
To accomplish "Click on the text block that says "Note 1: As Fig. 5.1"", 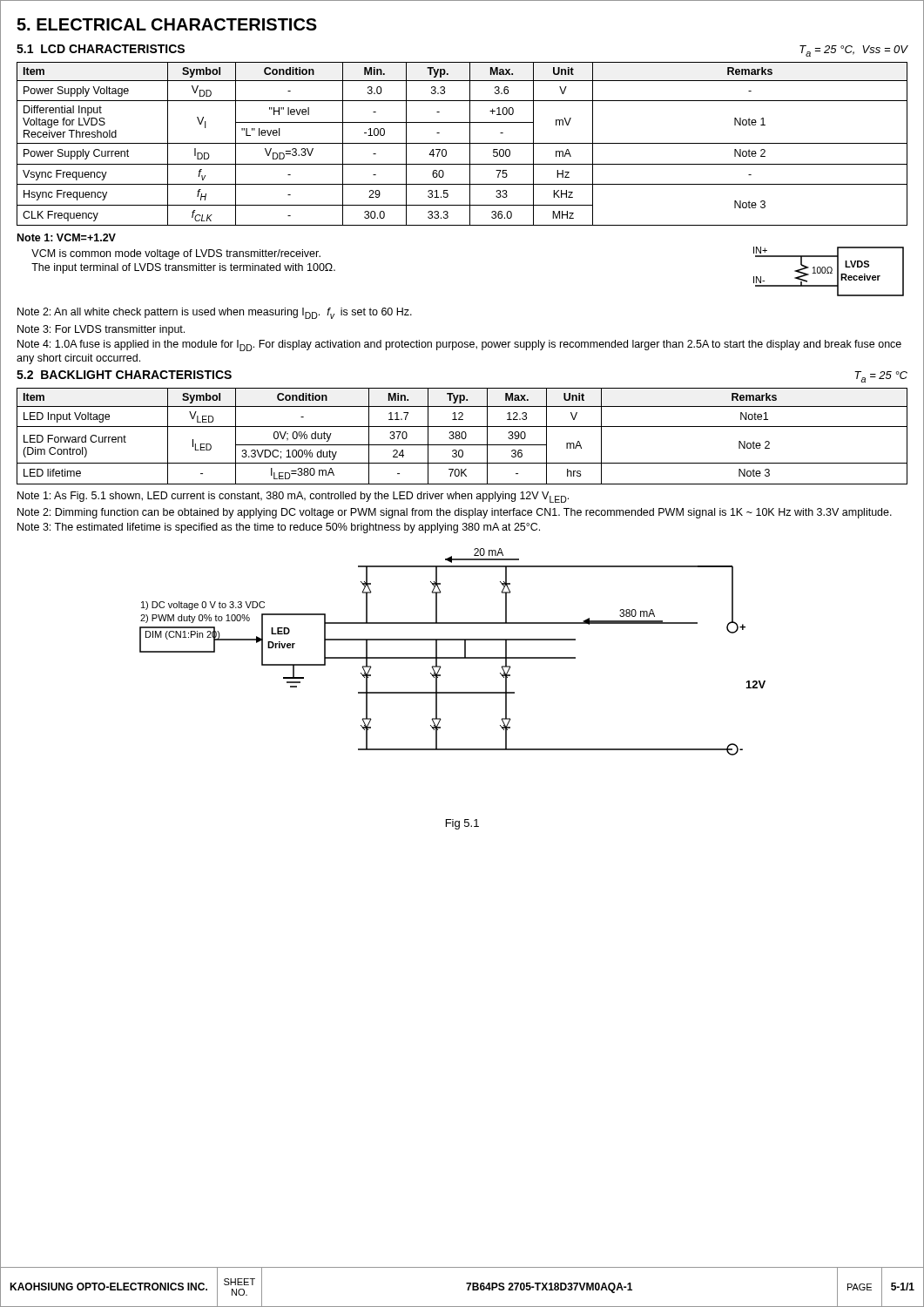I will click(x=293, y=497).
